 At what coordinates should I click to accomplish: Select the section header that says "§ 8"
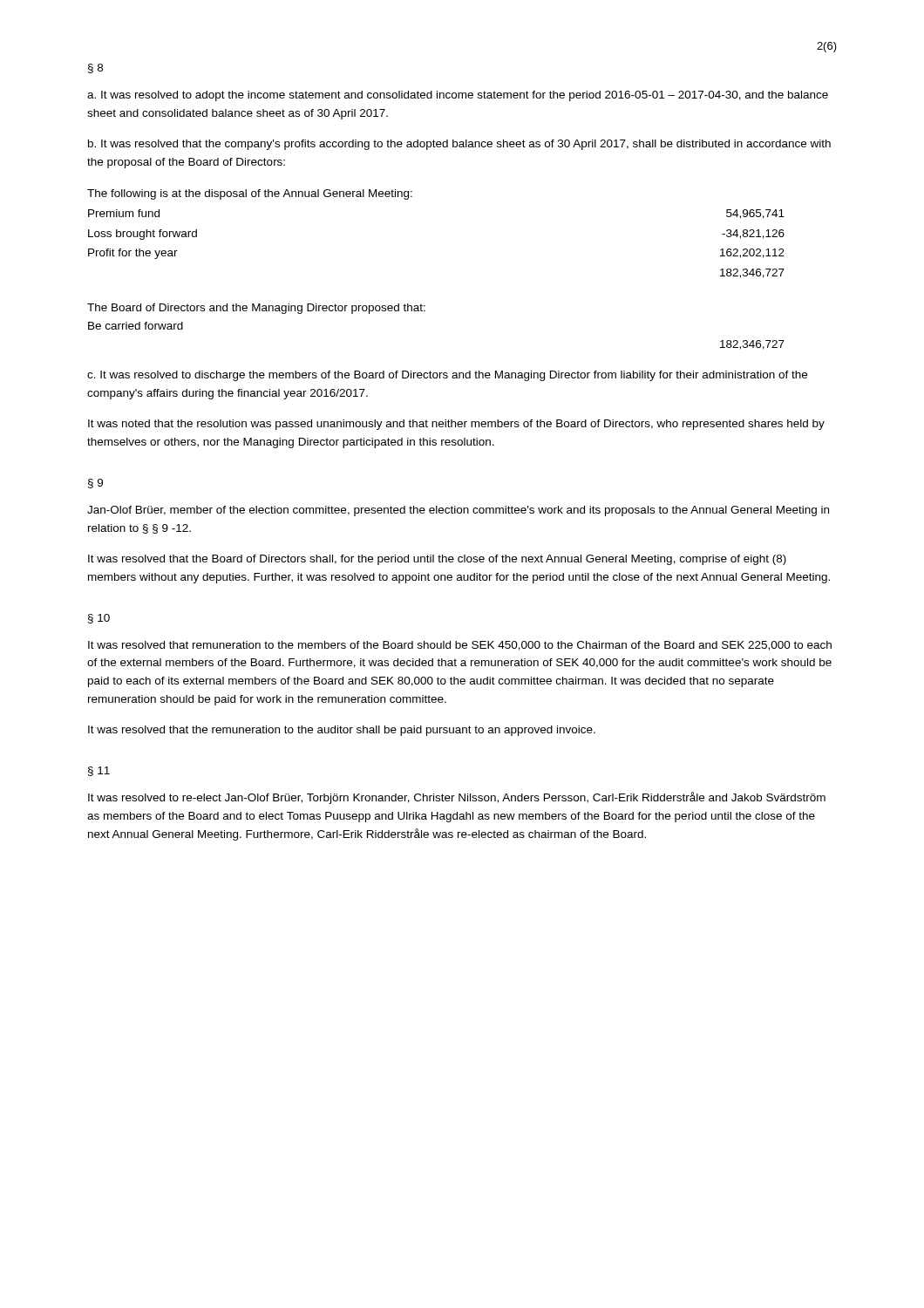(95, 68)
